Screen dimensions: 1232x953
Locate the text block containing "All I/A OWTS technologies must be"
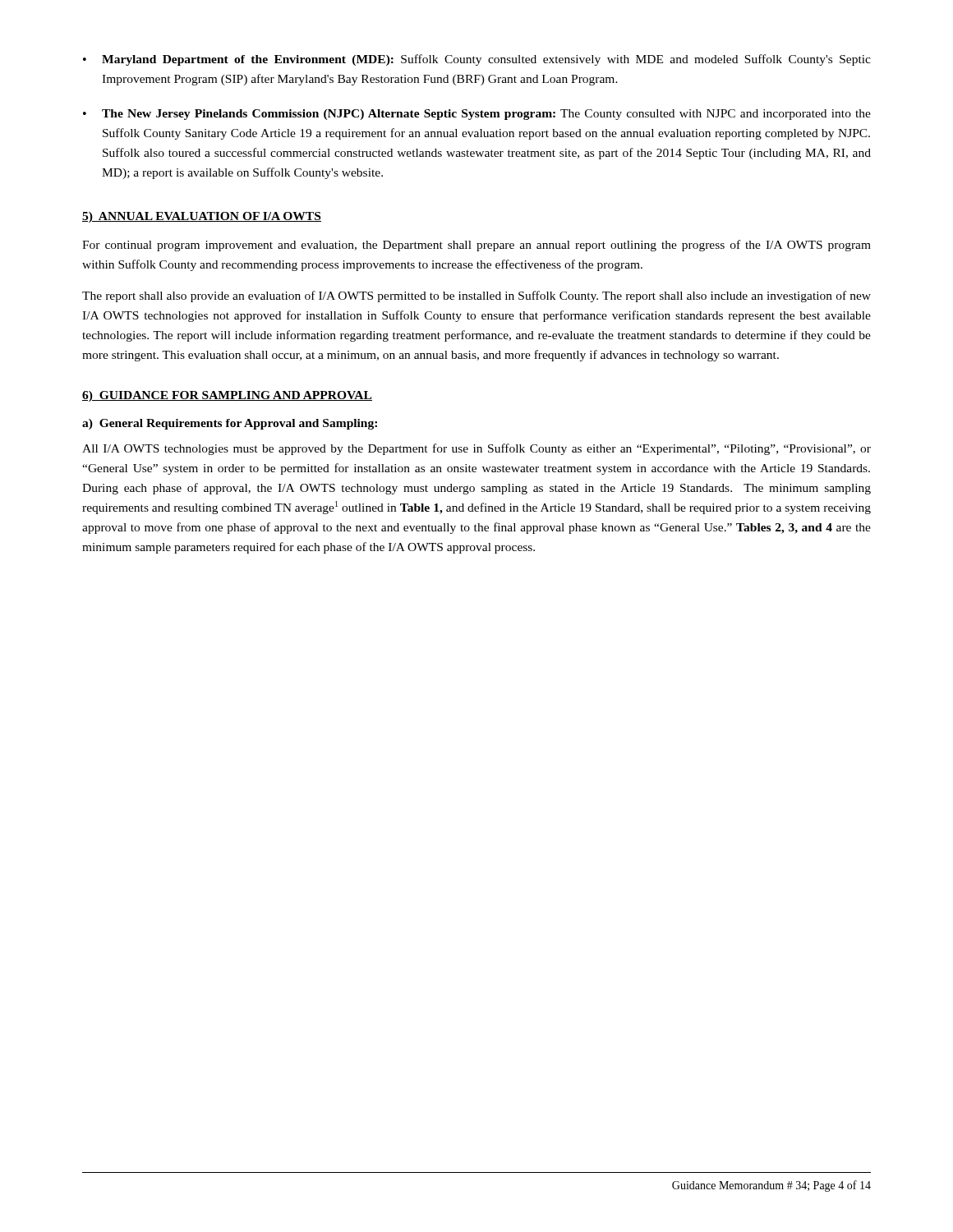[476, 498]
